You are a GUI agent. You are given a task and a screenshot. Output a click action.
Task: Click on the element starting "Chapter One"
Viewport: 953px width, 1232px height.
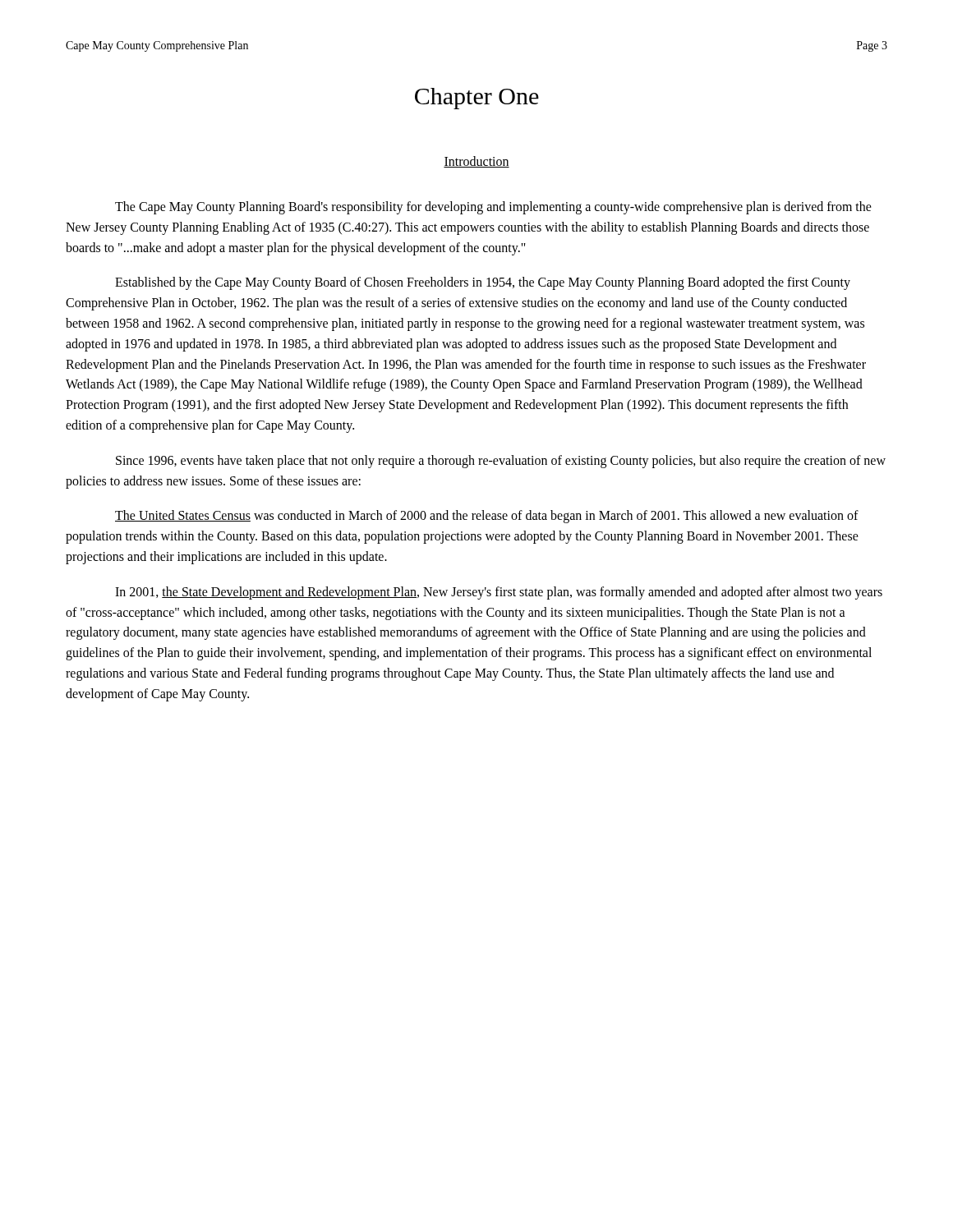pos(476,96)
